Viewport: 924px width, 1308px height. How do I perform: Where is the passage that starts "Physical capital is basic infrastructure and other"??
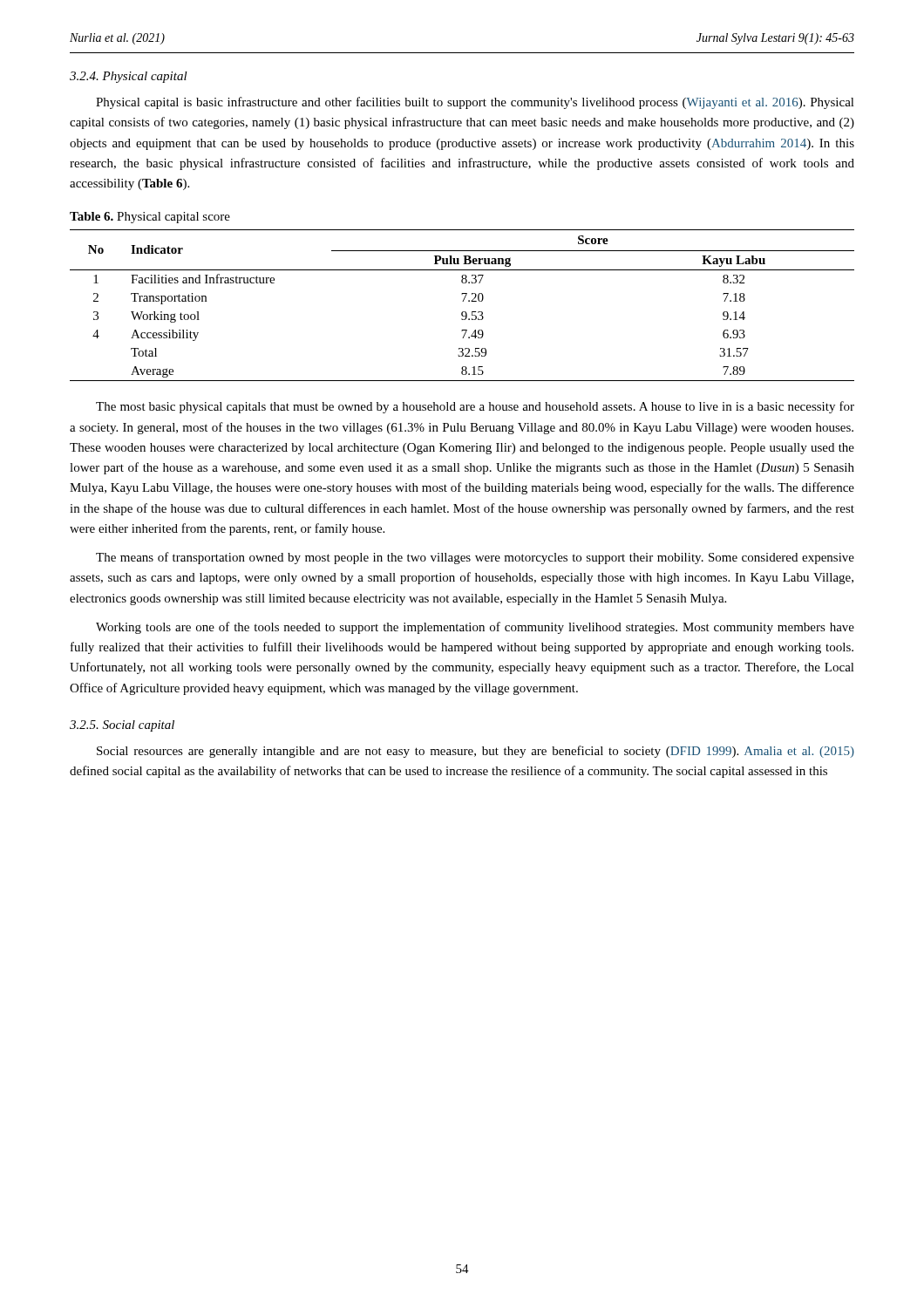tap(462, 143)
